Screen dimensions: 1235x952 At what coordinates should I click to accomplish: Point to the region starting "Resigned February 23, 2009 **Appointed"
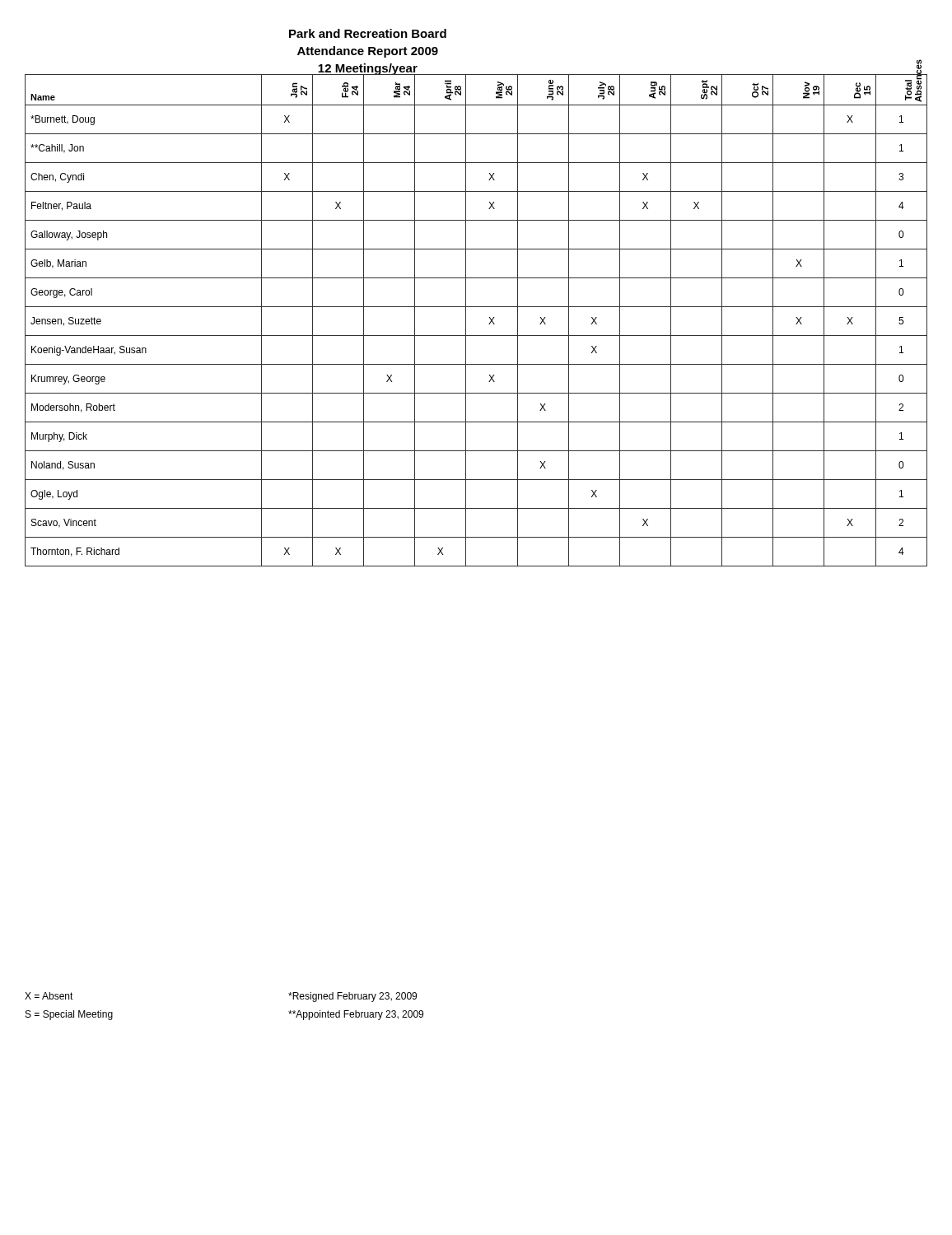(356, 1005)
